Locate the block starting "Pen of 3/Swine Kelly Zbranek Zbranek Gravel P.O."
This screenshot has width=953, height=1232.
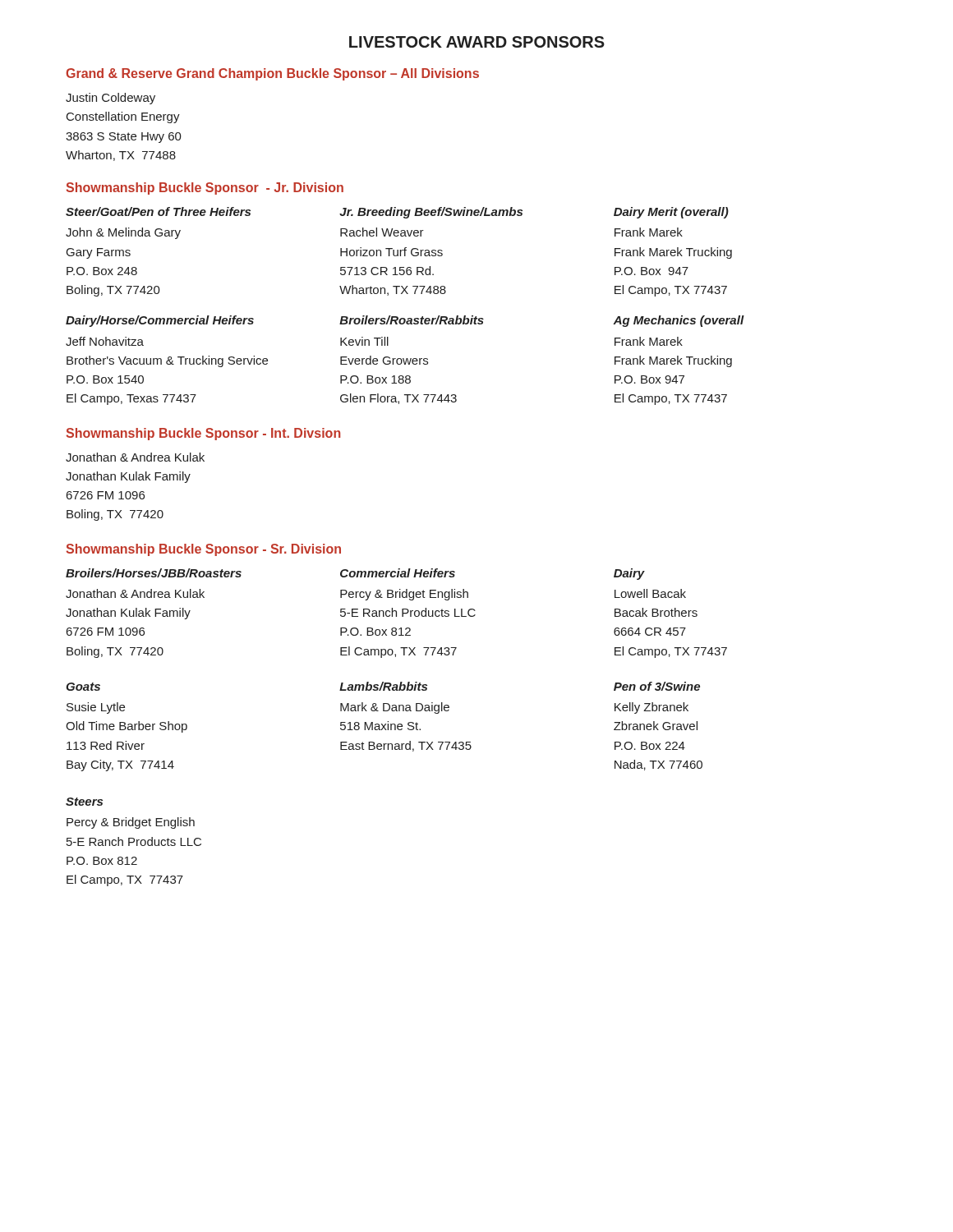pyautogui.click(x=657, y=686)
